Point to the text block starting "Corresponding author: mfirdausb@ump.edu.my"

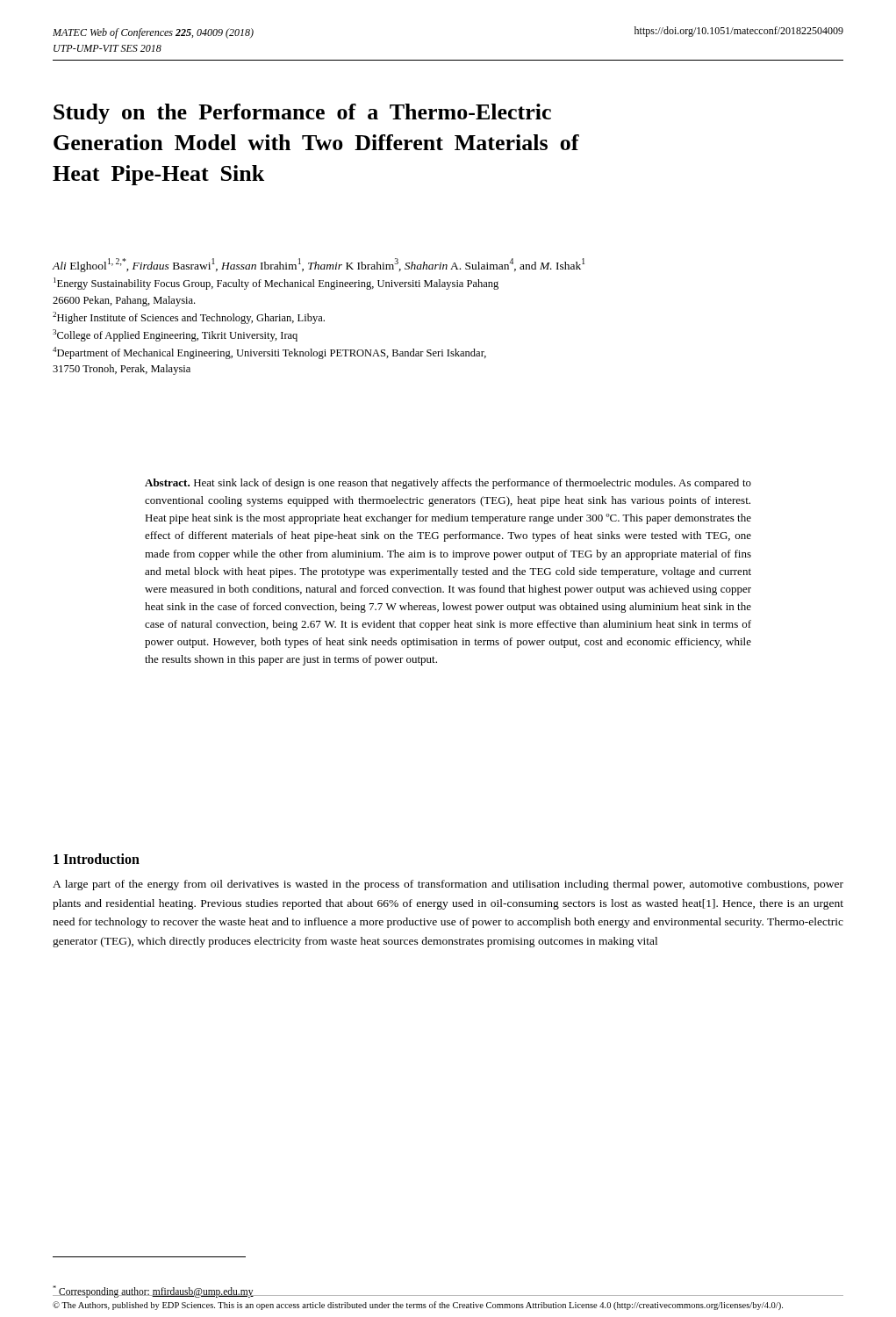(x=153, y=1291)
